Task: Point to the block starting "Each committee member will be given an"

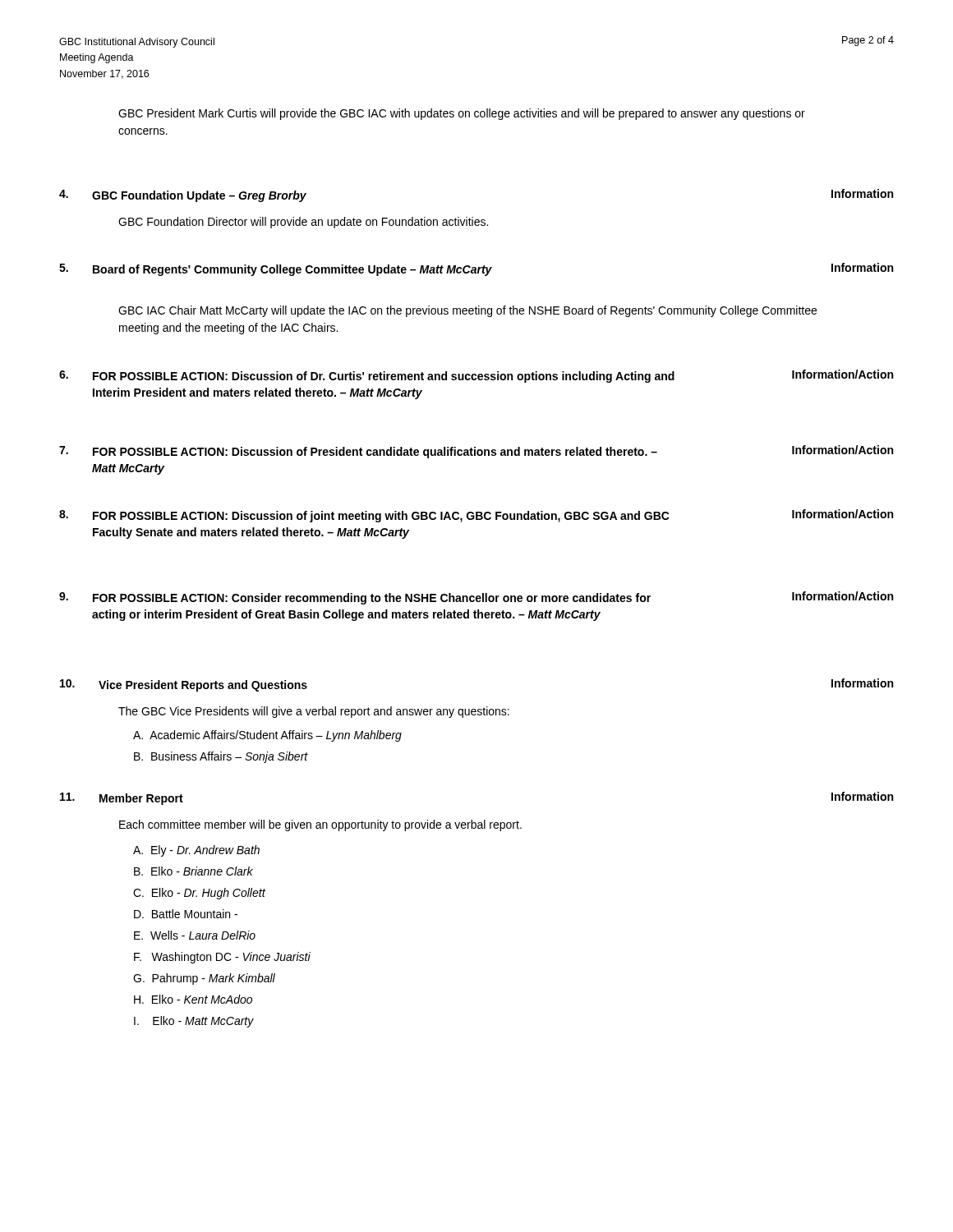Action: click(320, 825)
